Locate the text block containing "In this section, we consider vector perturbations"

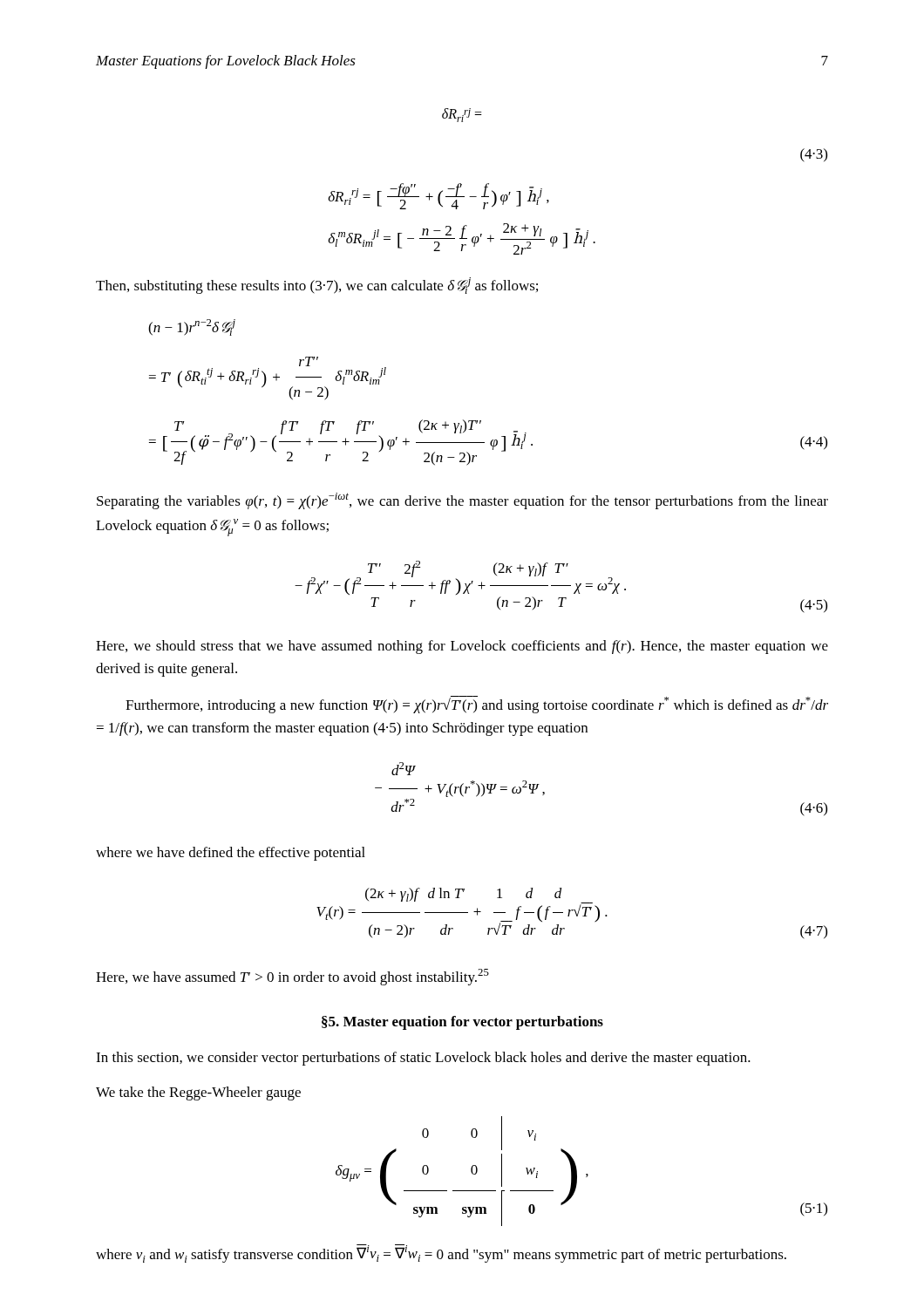[x=423, y=1057]
